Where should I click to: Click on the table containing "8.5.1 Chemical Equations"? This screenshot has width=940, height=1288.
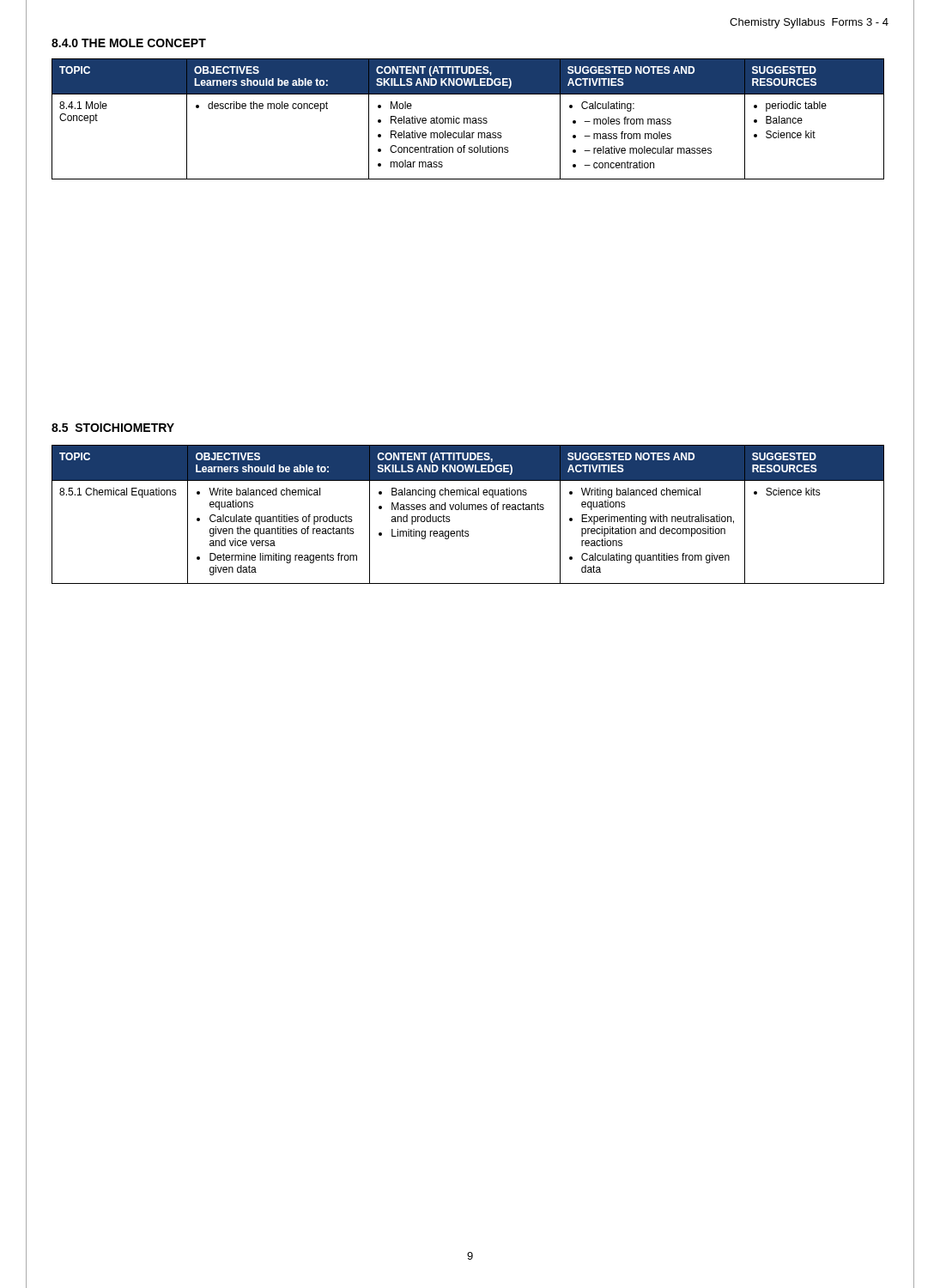point(468,514)
